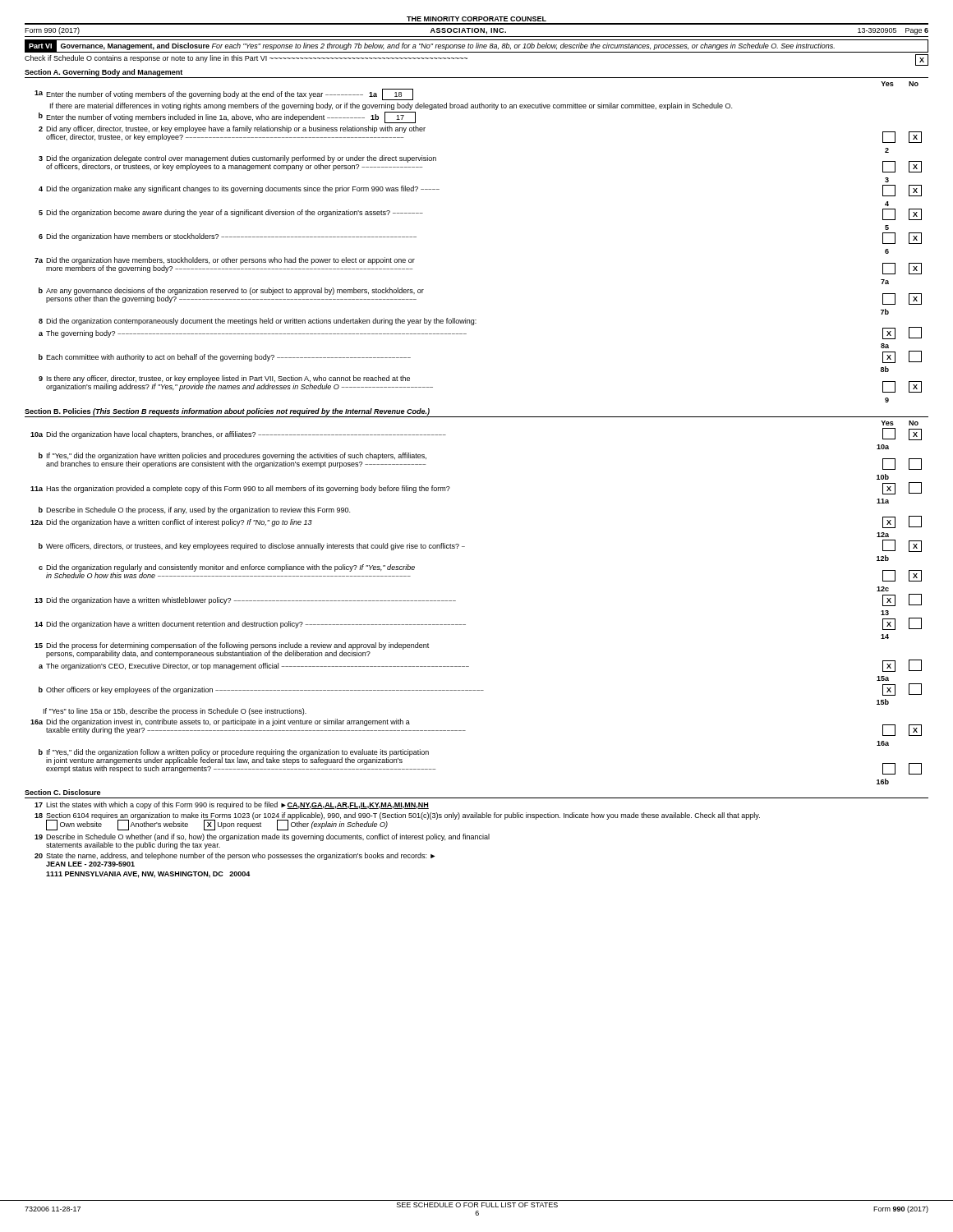Locate the section header that reads "Part VI Governance, Management, and Disclosure For each"
Viewport: 953px width, 1232px height.
click(x=476, y=46)
